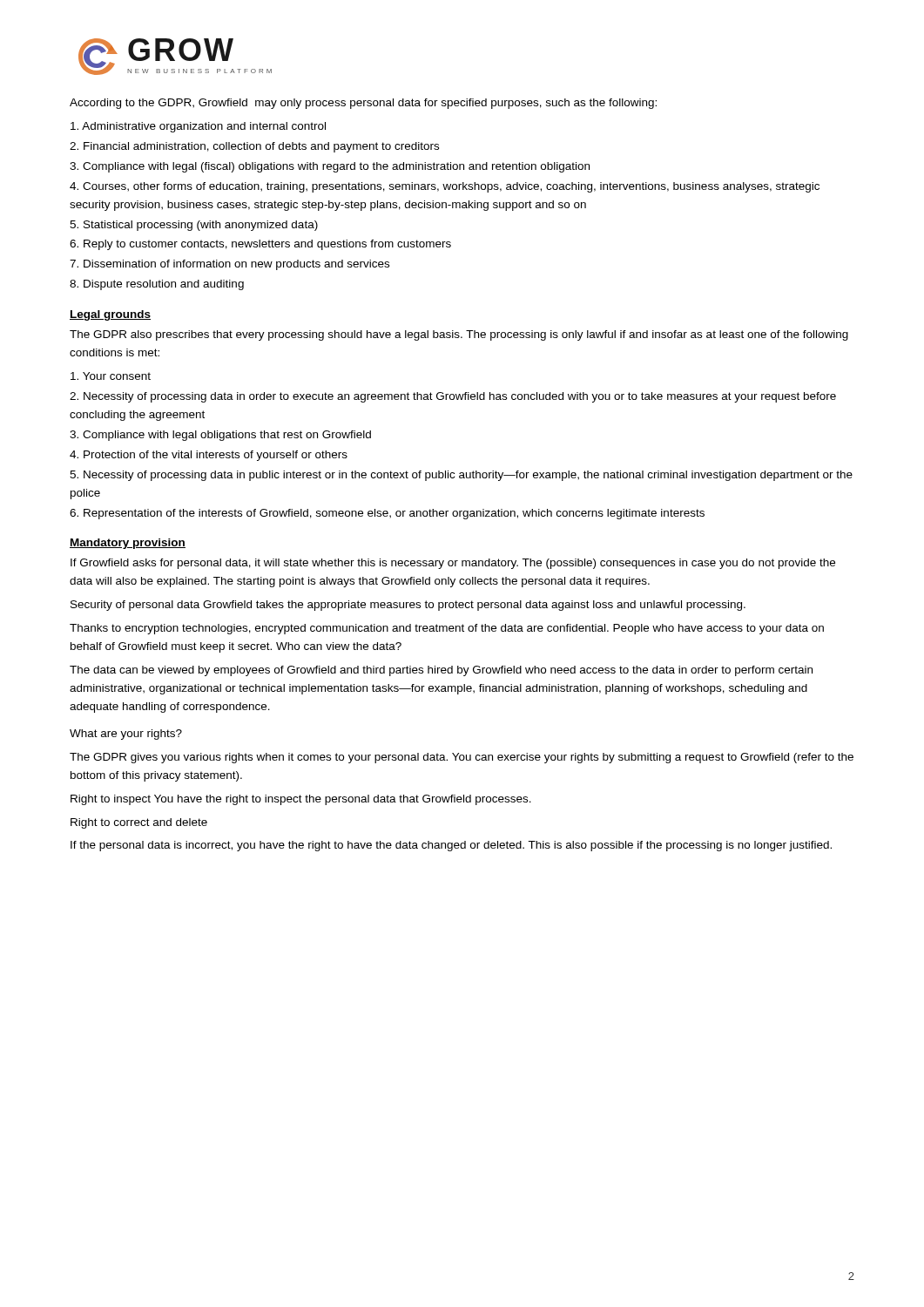The width and height of the screenshot is (924, 1307).
Task: Locate the block of text that opens with "4. Protection of"
Action: [209, 454]
